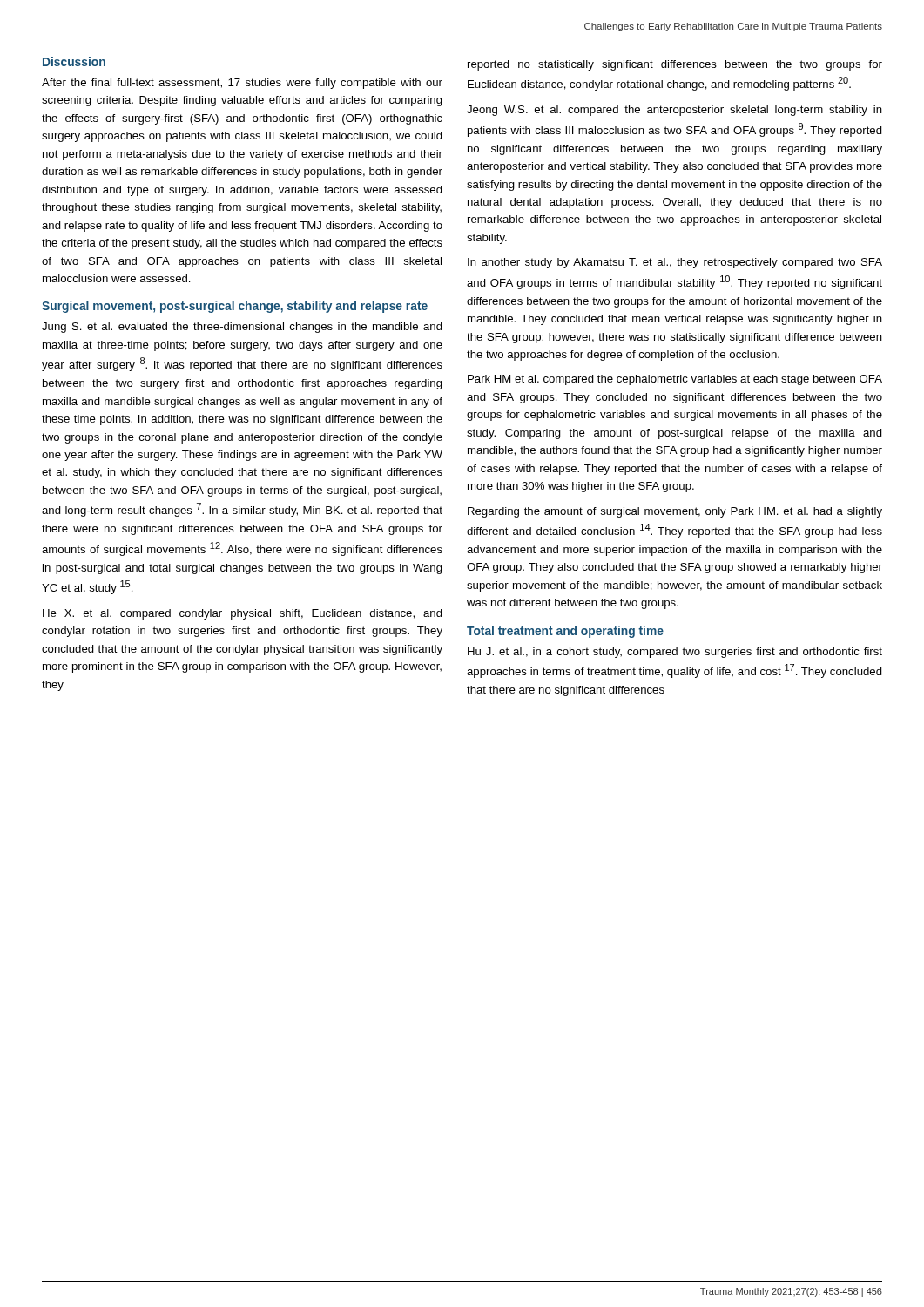The width and height of the screenshot is (924, 1307).
Task: Find the text block with the text "reported no statistically"
Action: (675, 74)
